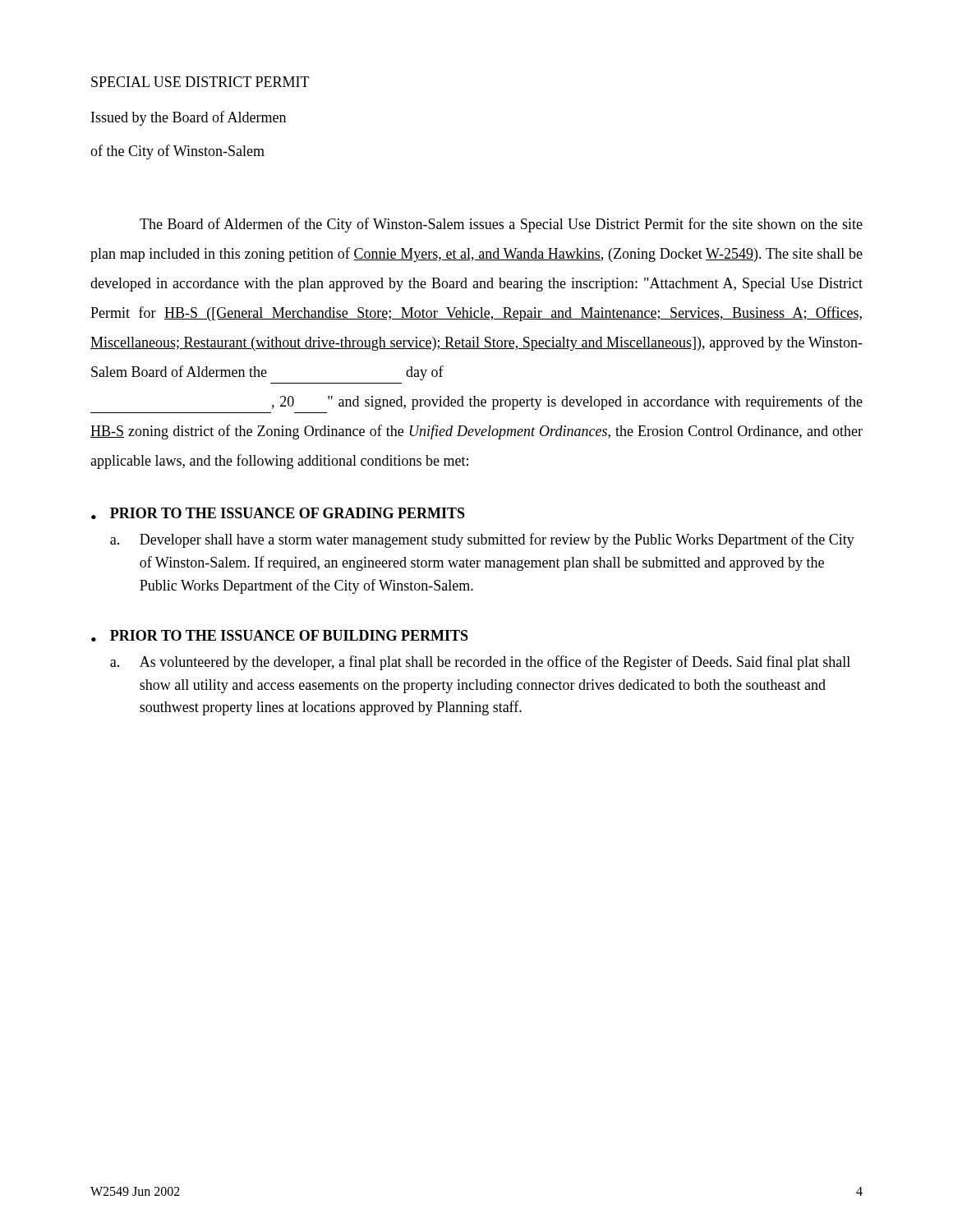Locate the block of text that opens with "• PRIOR TO THE ISSUANCE OF BUILDING"
The width and height of the screenshot is (953, 1232).
[476, 673]
